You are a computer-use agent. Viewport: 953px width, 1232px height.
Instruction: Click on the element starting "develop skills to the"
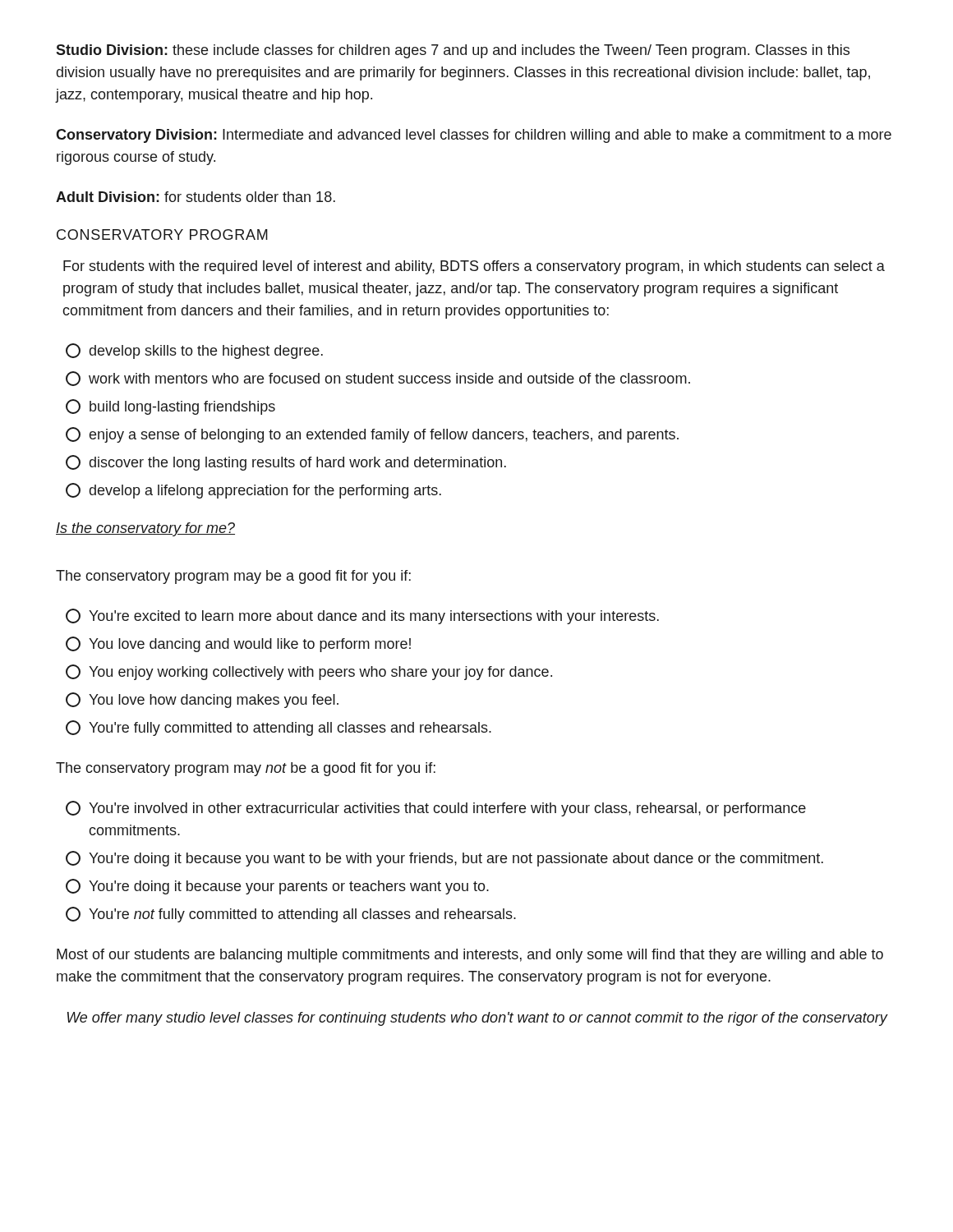tap(195, 351)
